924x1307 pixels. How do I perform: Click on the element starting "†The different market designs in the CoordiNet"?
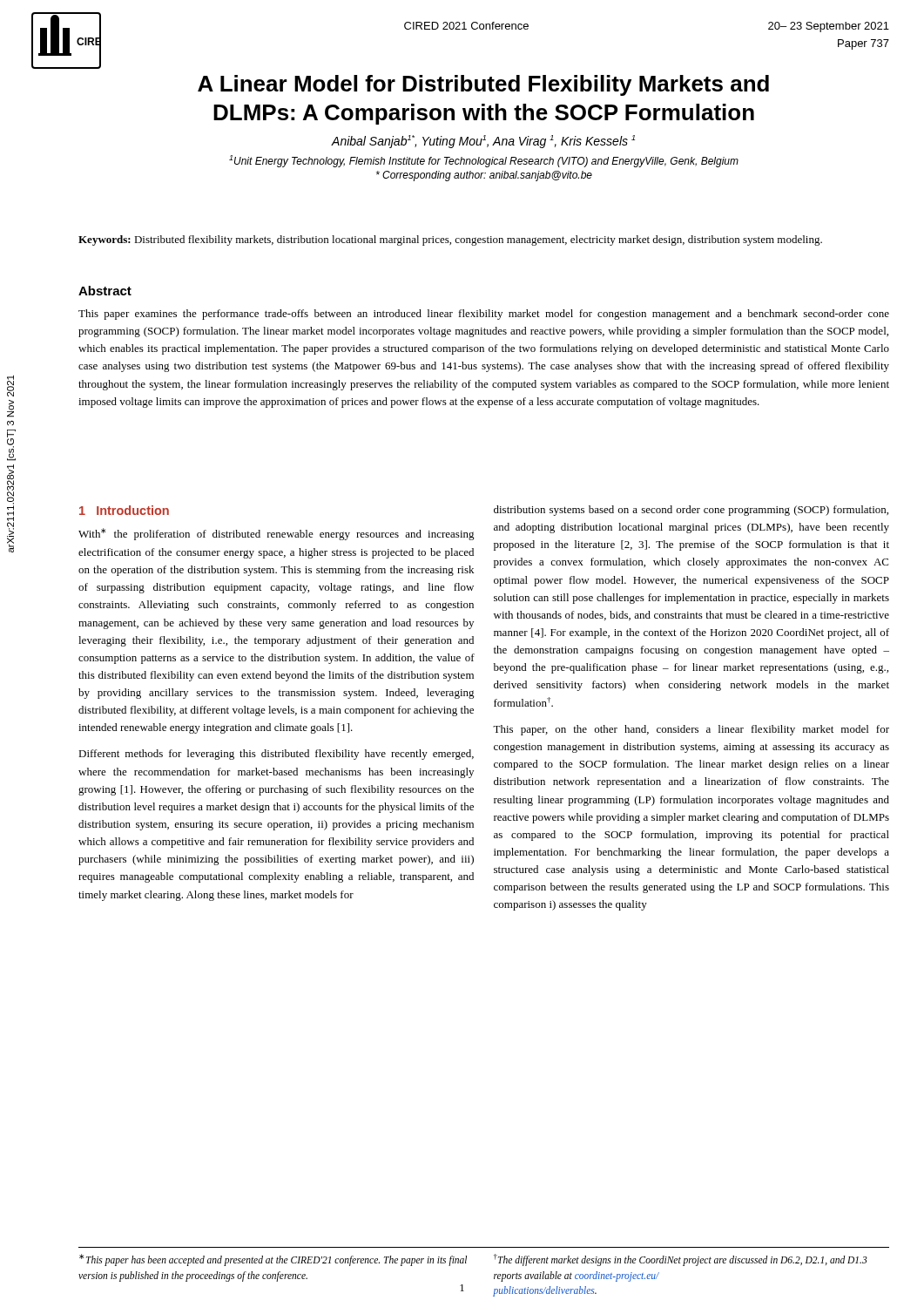click(x=680, y=1274)
